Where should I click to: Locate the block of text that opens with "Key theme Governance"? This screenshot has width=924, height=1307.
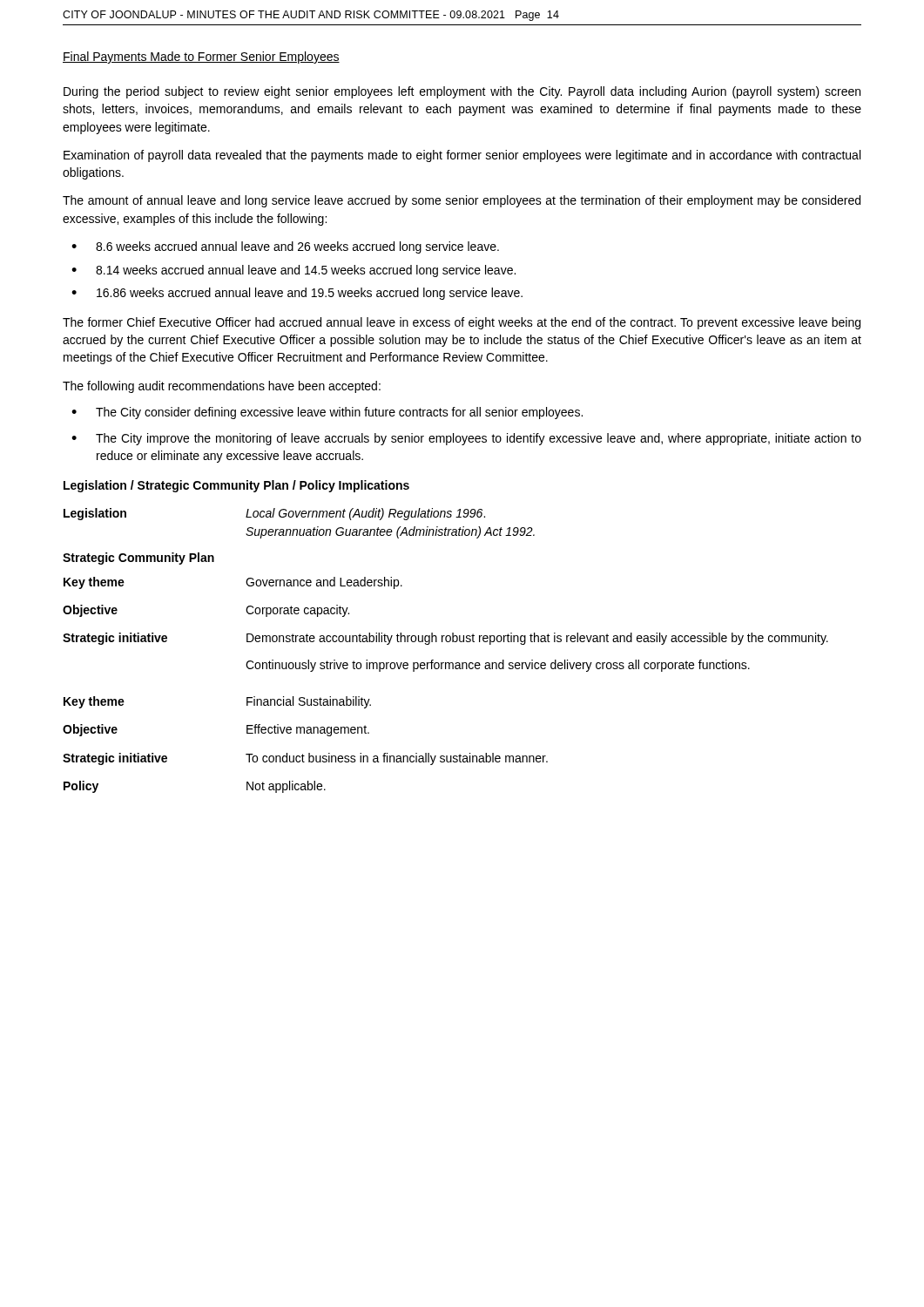coord(95,582)
